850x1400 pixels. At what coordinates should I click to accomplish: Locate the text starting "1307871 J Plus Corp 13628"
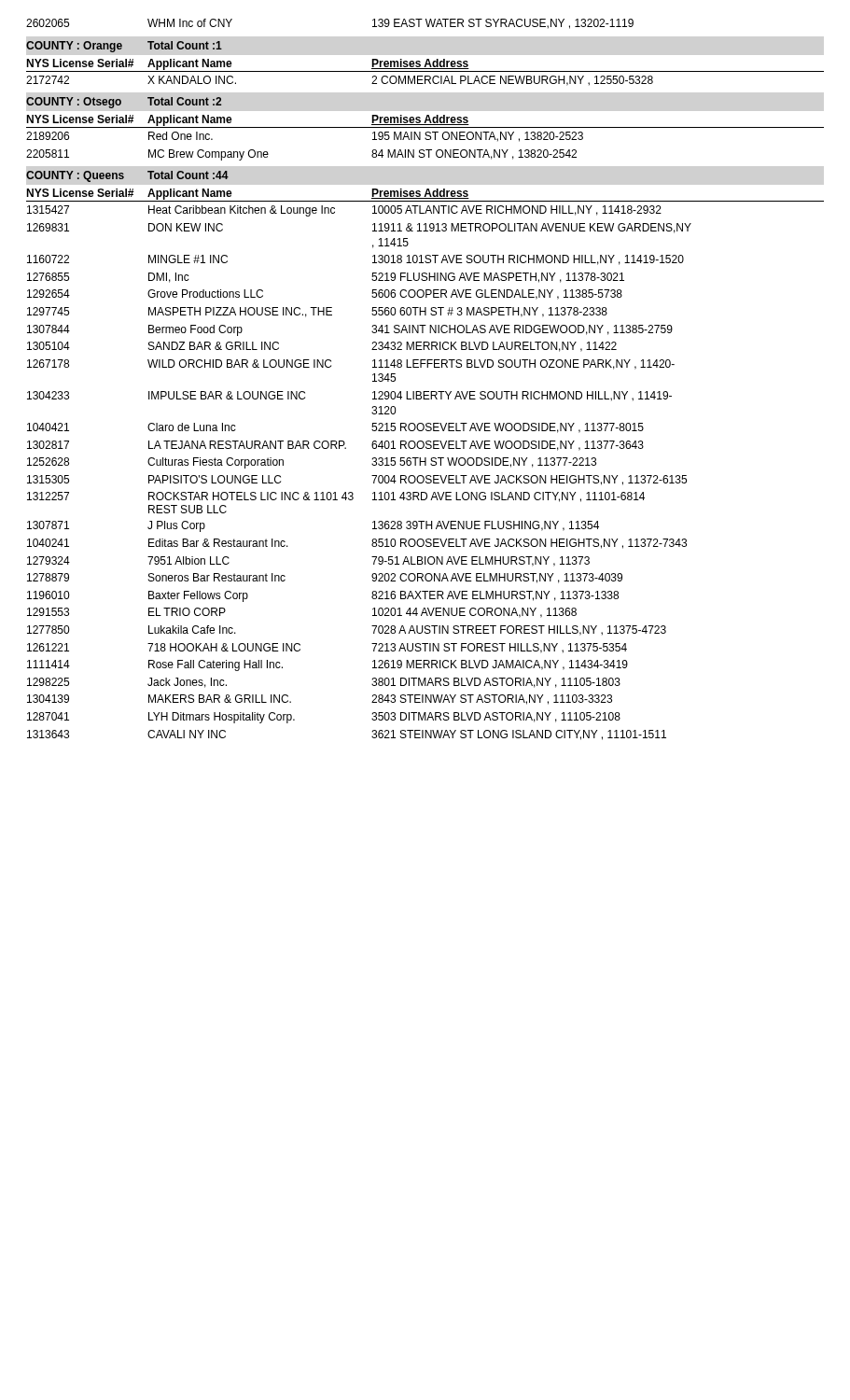[425, 527]
